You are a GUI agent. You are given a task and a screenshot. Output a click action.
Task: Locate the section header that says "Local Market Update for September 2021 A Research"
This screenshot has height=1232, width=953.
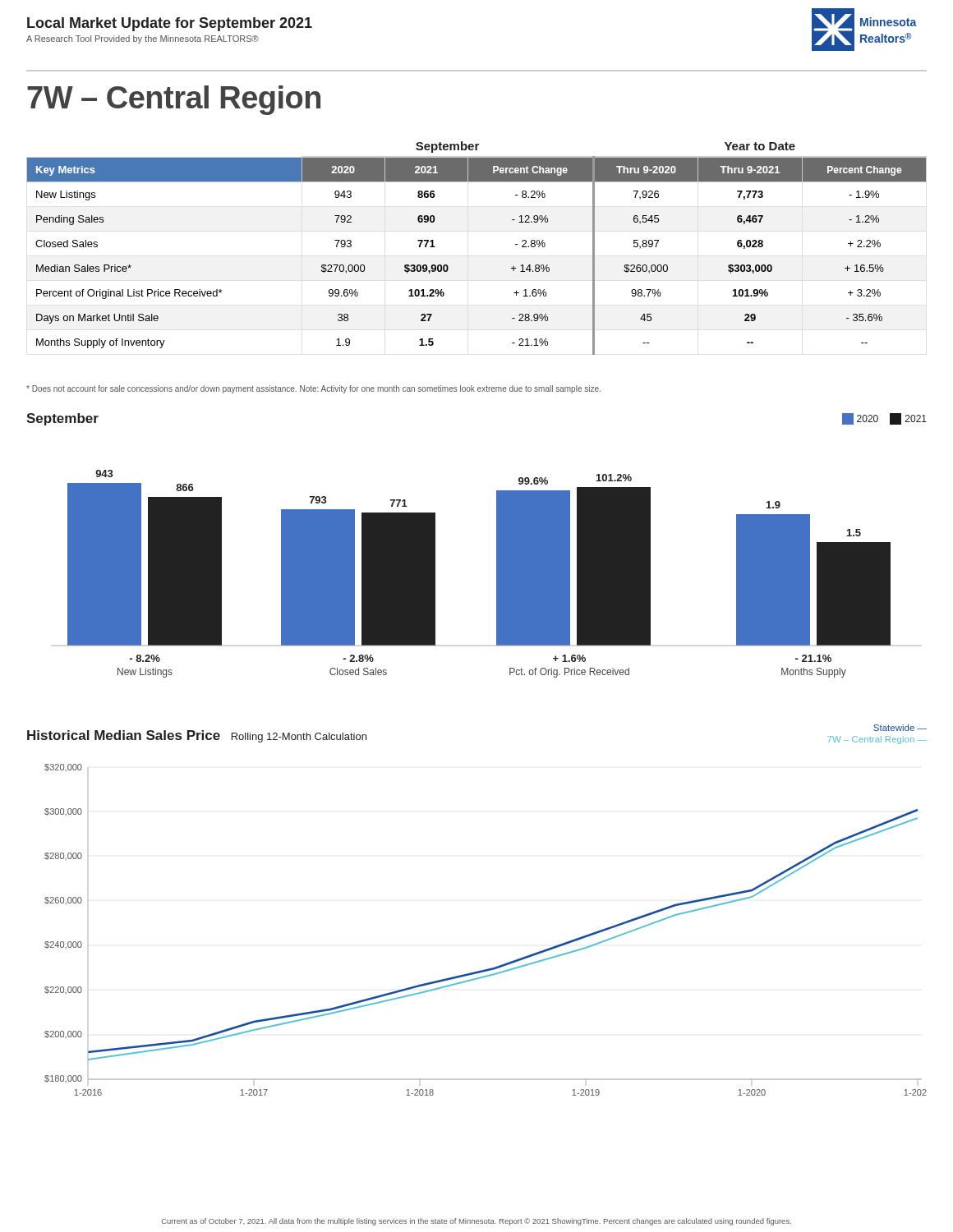point(153,28)
